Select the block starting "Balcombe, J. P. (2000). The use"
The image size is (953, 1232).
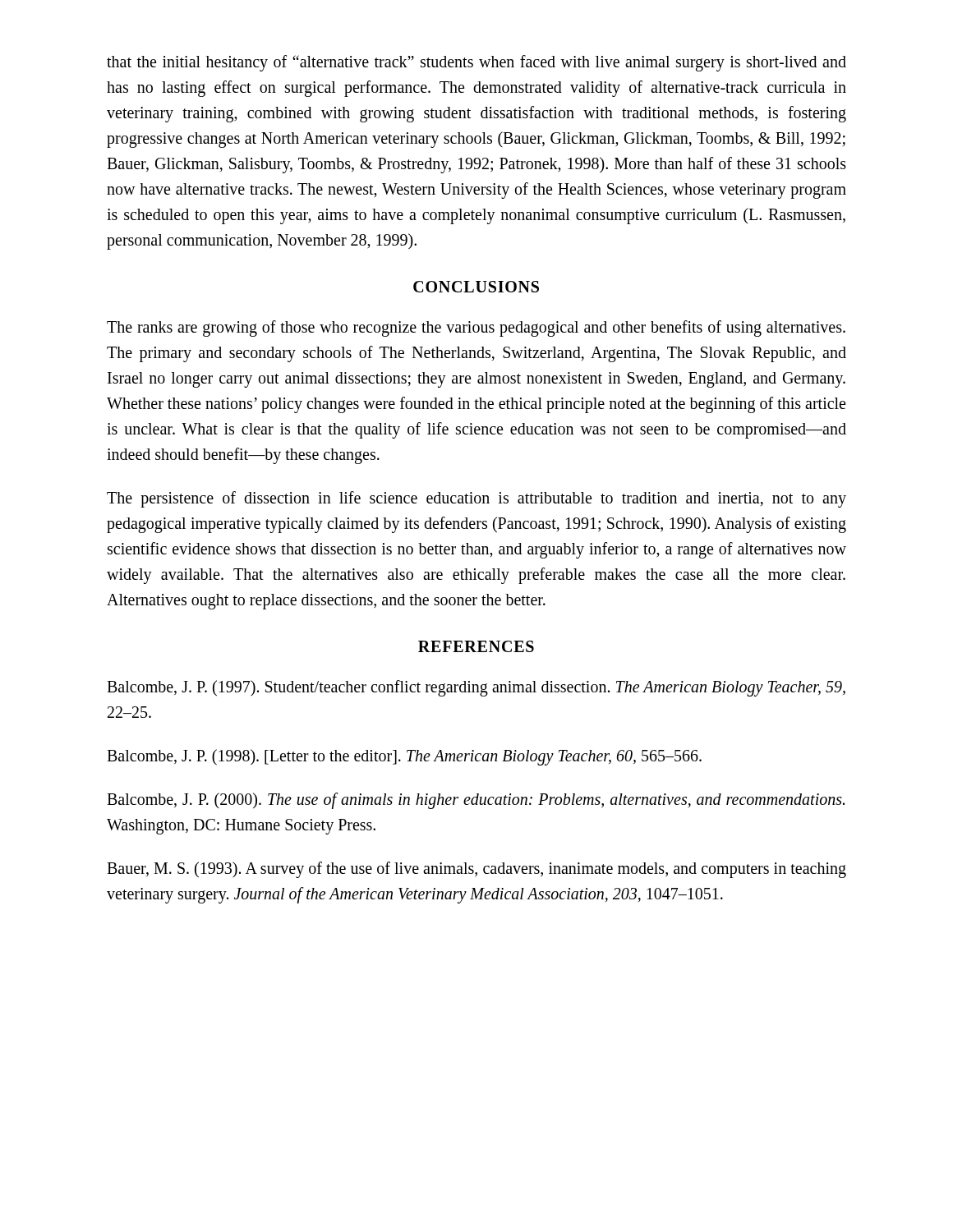(476, 812)
